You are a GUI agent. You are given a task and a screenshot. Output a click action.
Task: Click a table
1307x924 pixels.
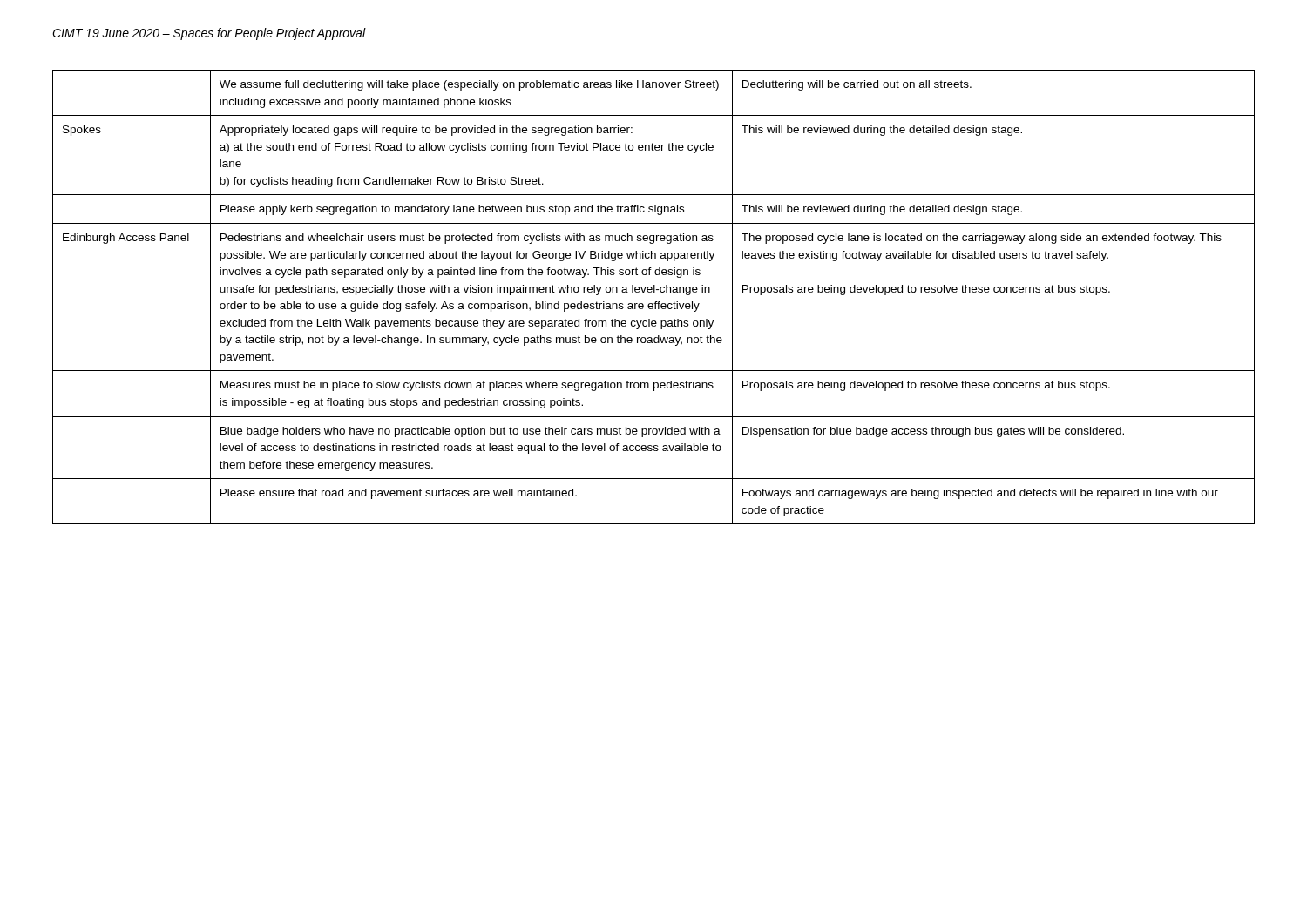[x=654, y=297]
